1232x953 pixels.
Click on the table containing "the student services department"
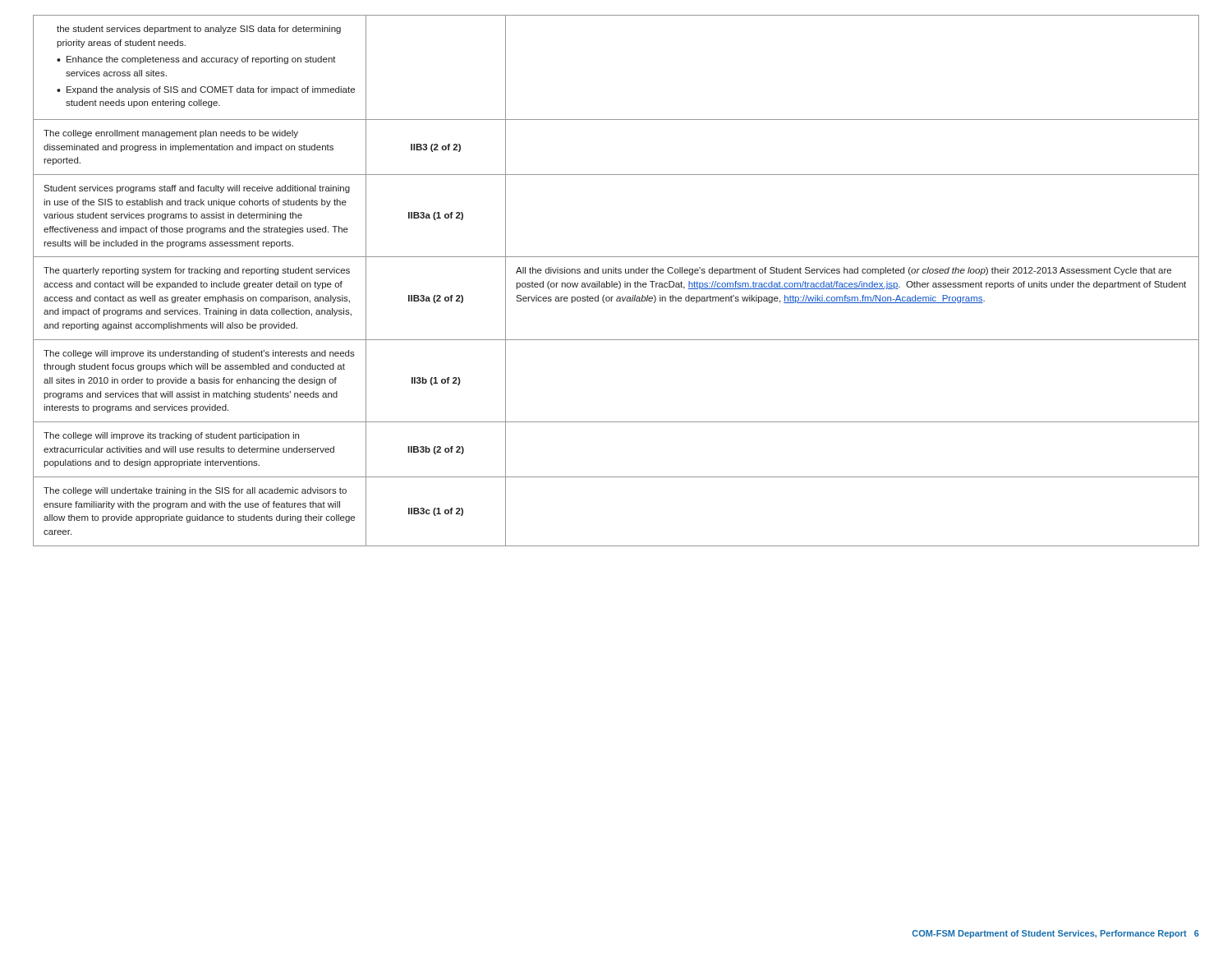(616, 280)
